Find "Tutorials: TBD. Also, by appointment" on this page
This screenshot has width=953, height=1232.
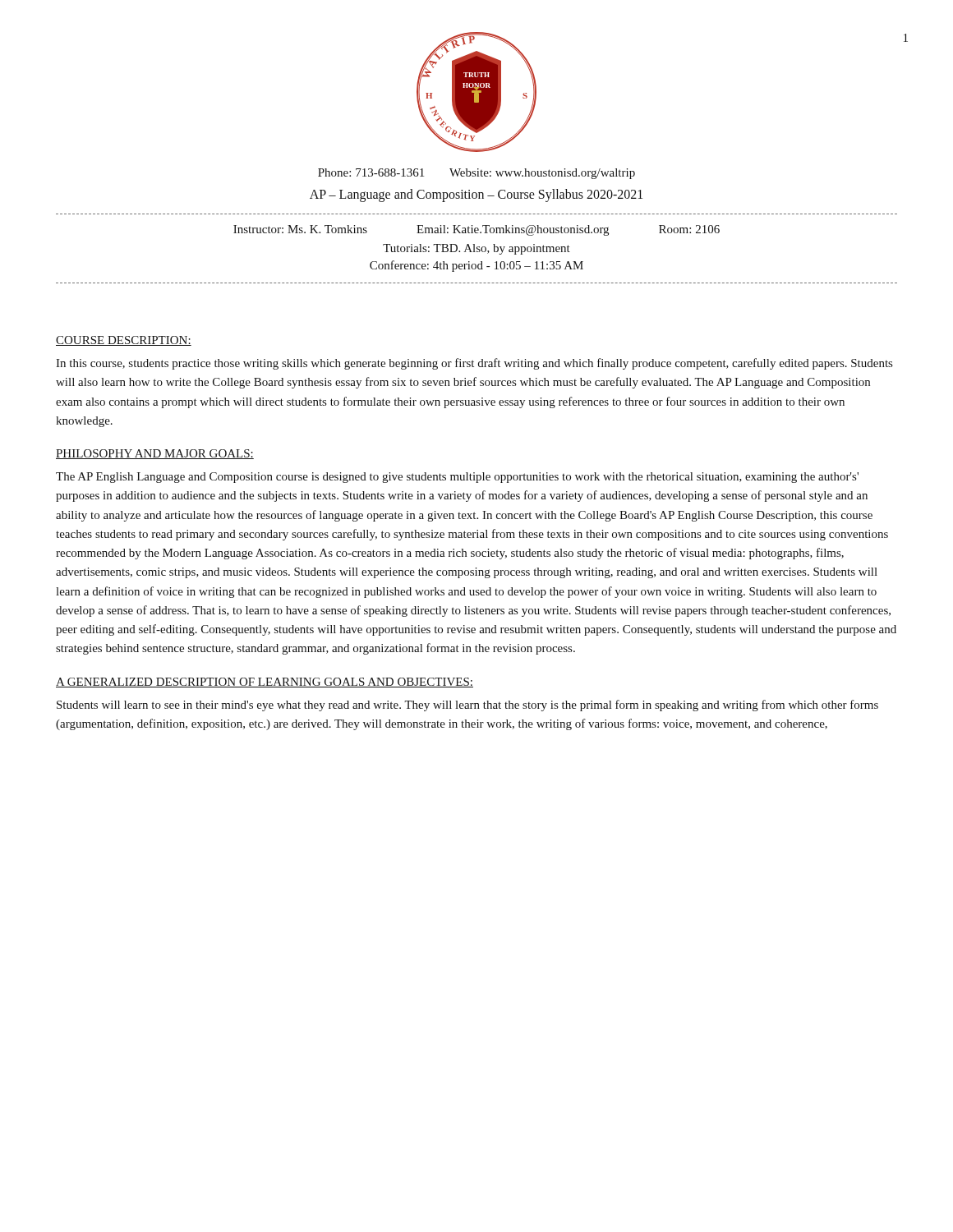coord(476,248)
